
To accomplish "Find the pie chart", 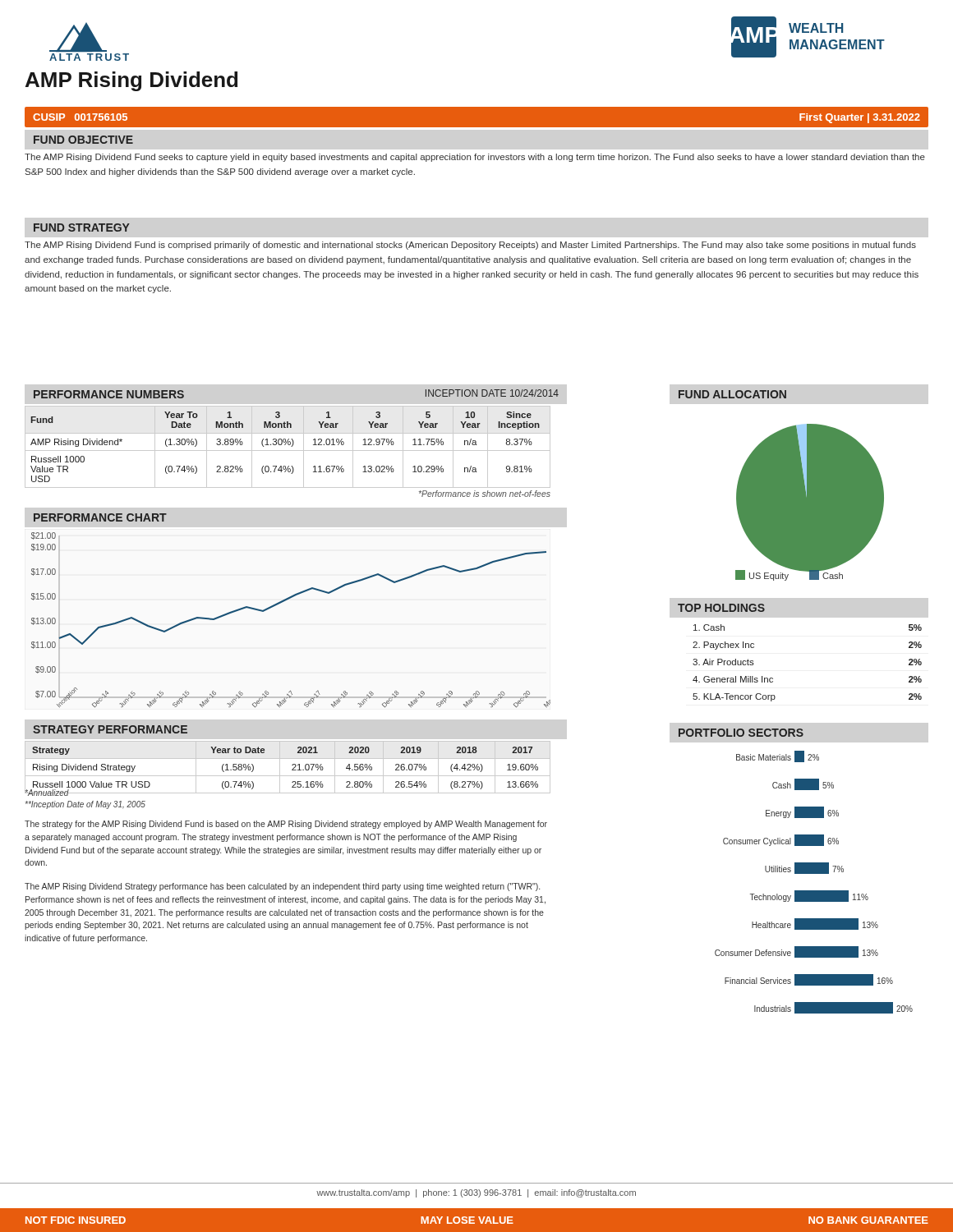I will 807,498.
